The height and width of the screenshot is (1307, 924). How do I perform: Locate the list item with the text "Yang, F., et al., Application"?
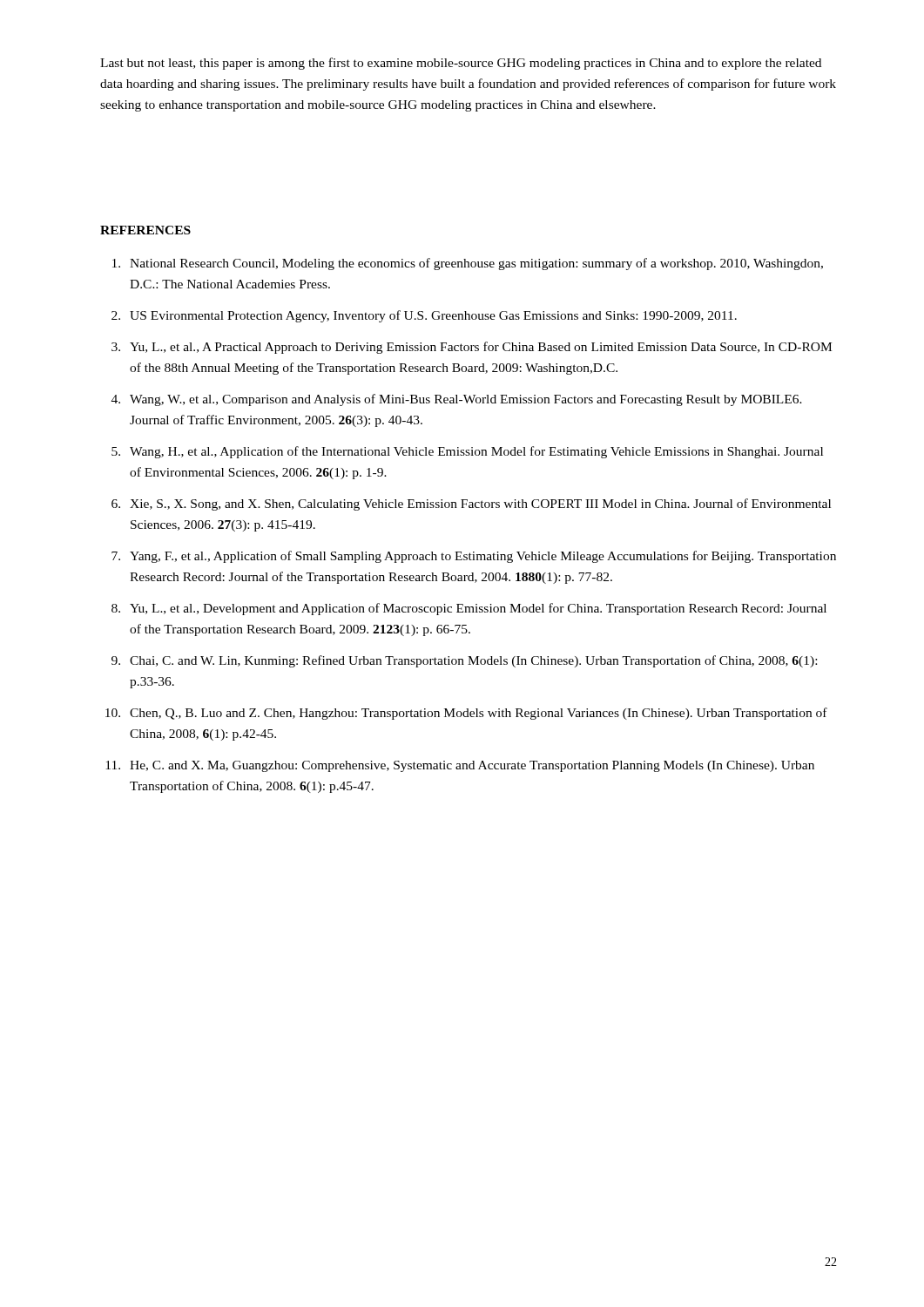tap(483, 566)
